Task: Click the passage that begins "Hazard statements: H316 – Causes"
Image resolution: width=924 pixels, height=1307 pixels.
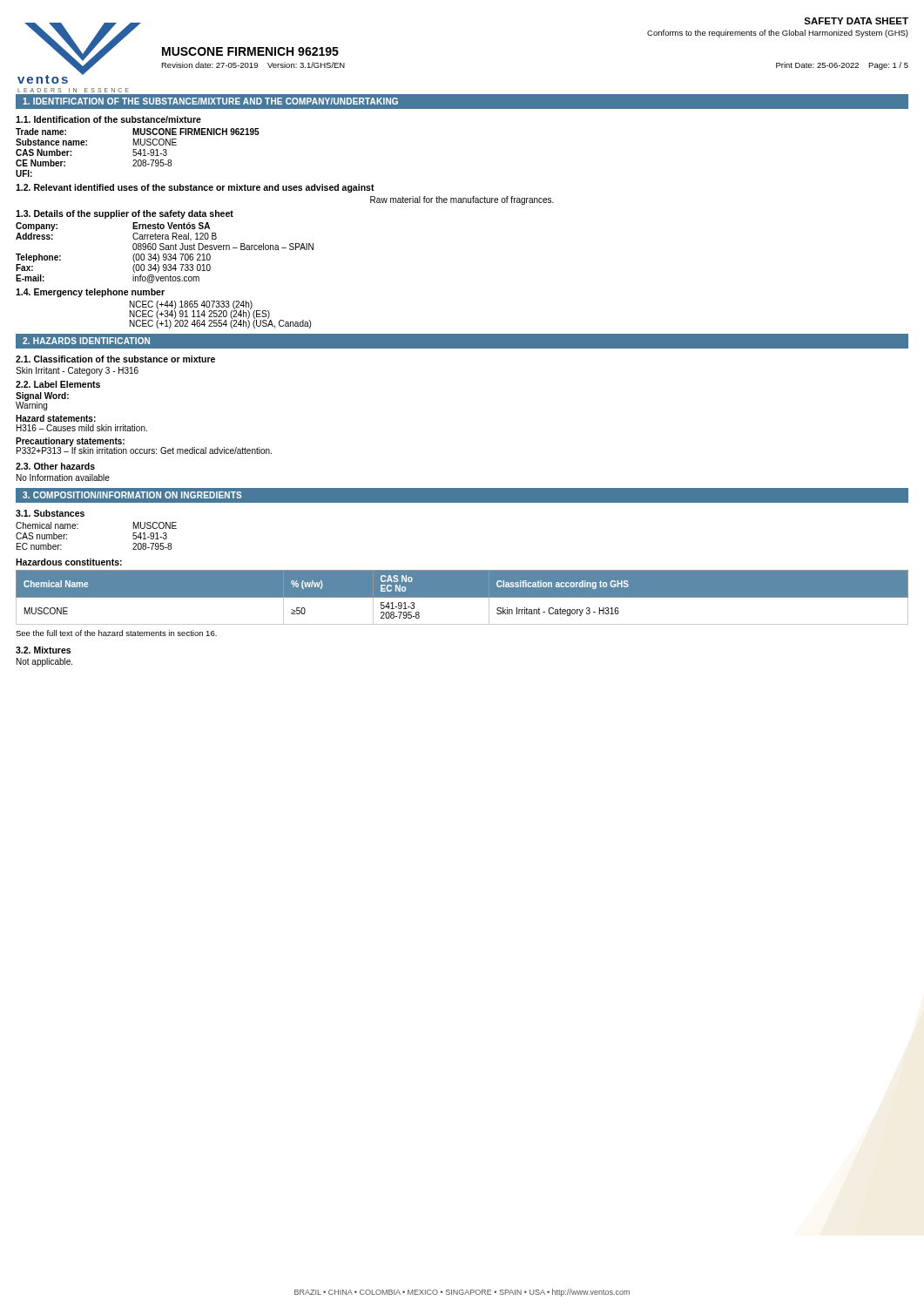Action: [82, 423]
